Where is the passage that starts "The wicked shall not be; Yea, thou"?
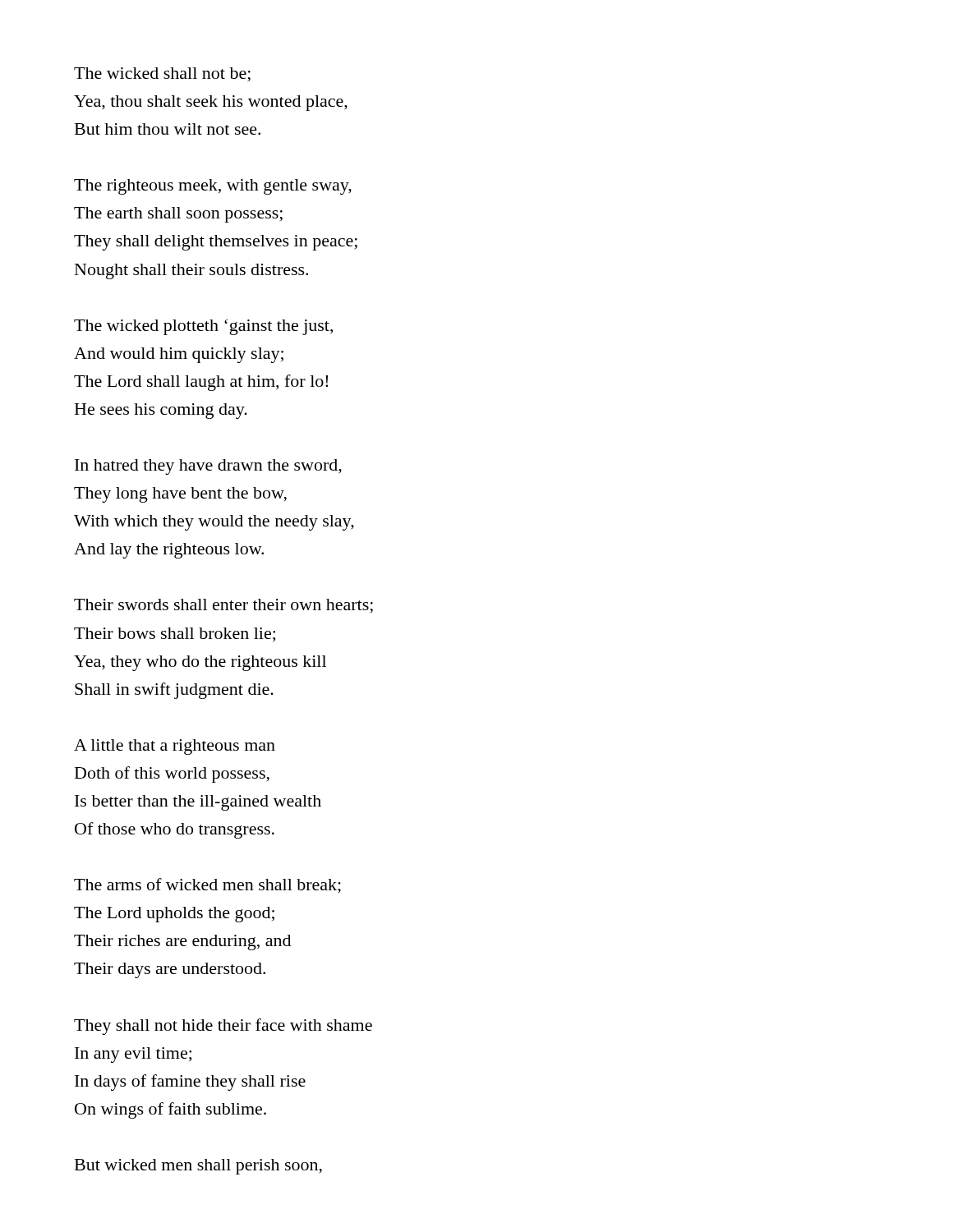 (211, 101)
